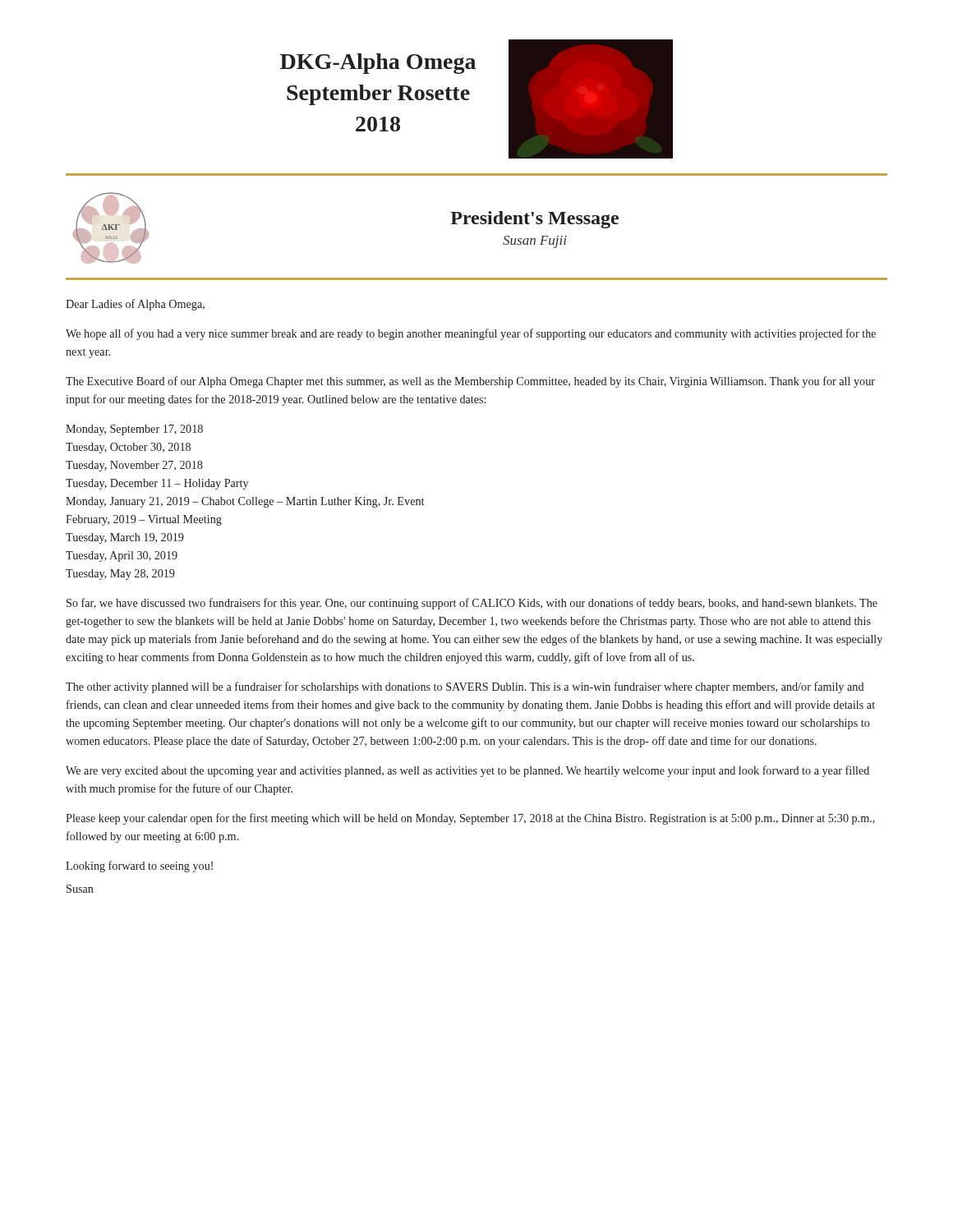Screen dimensions: 1232x953
Task: Find the region starting "DKG-Alpha OmegaSeptember Rosette2018"
Action: [378, 92]
